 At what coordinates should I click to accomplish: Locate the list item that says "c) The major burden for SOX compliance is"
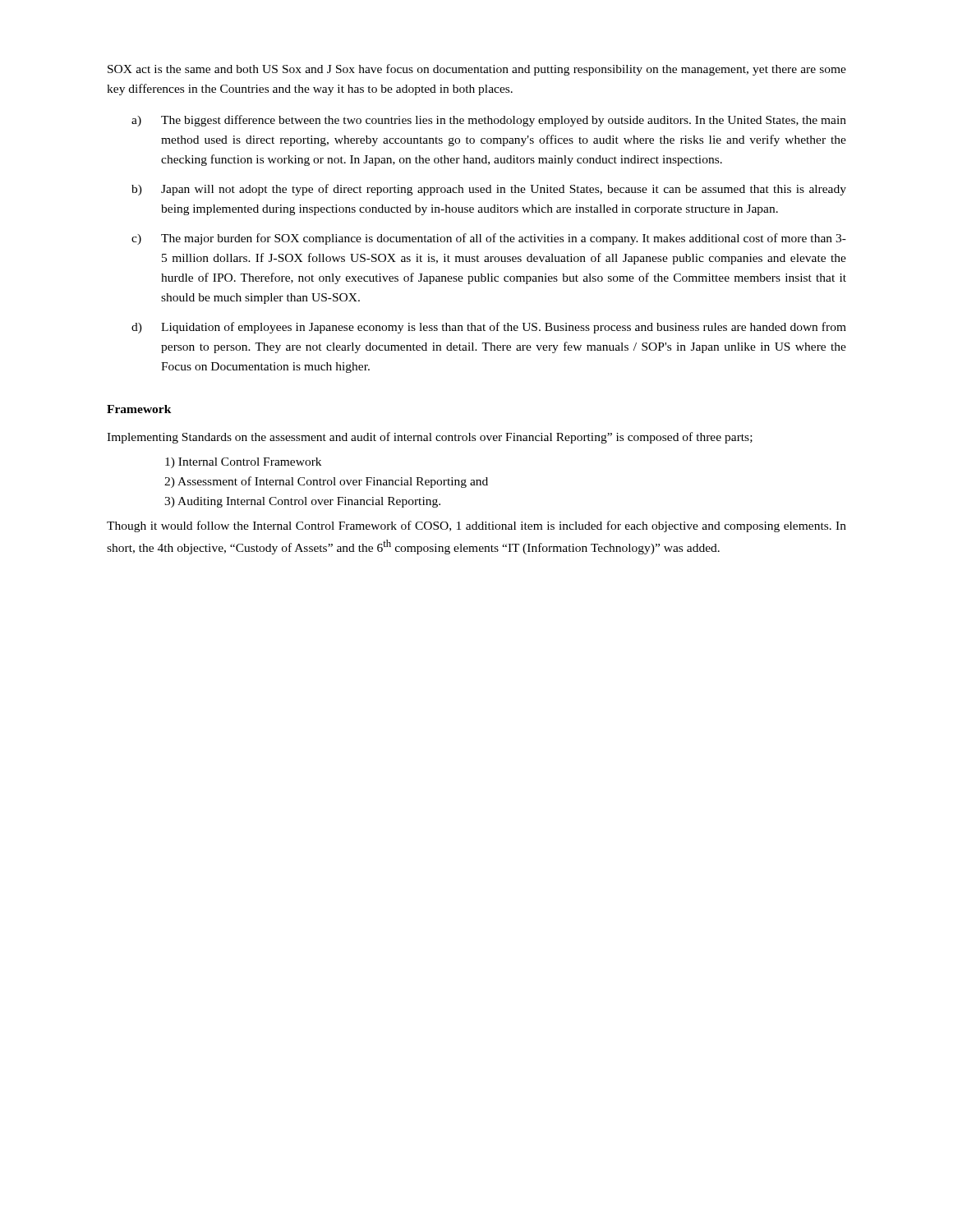476,268
